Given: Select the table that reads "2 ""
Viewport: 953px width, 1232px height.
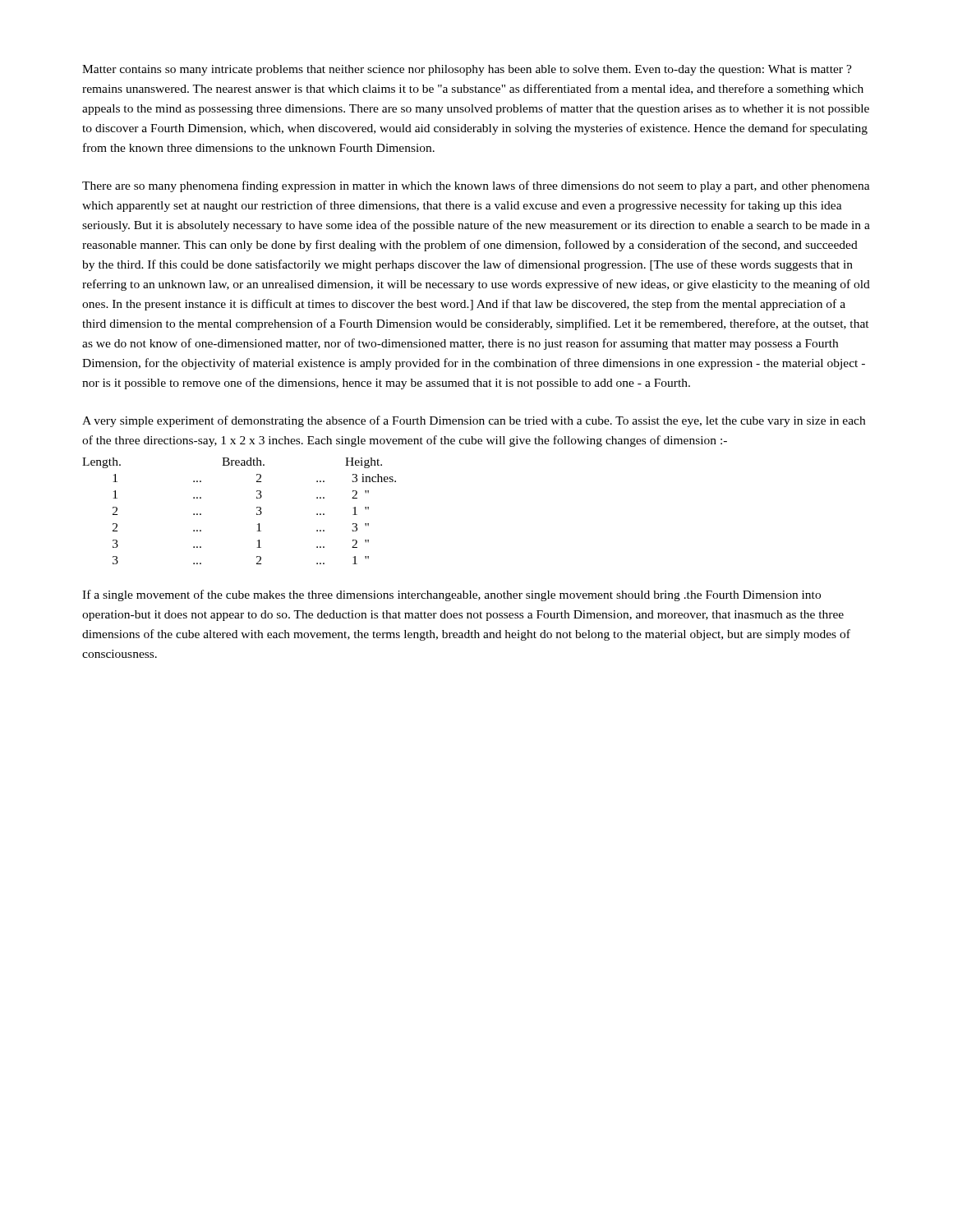Looking at the screenshot, I should tap(476, 511).
